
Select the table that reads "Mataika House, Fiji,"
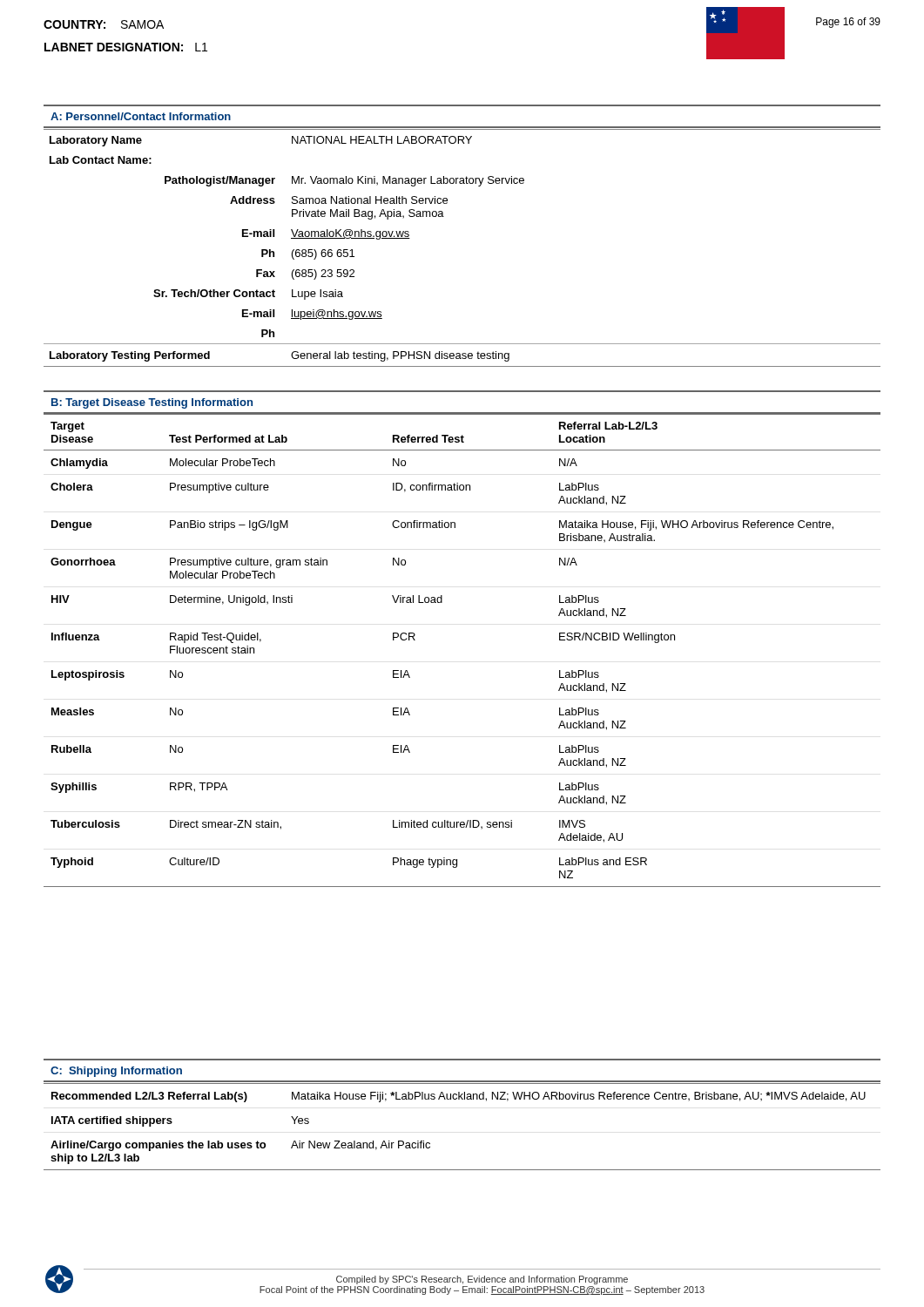462,650
